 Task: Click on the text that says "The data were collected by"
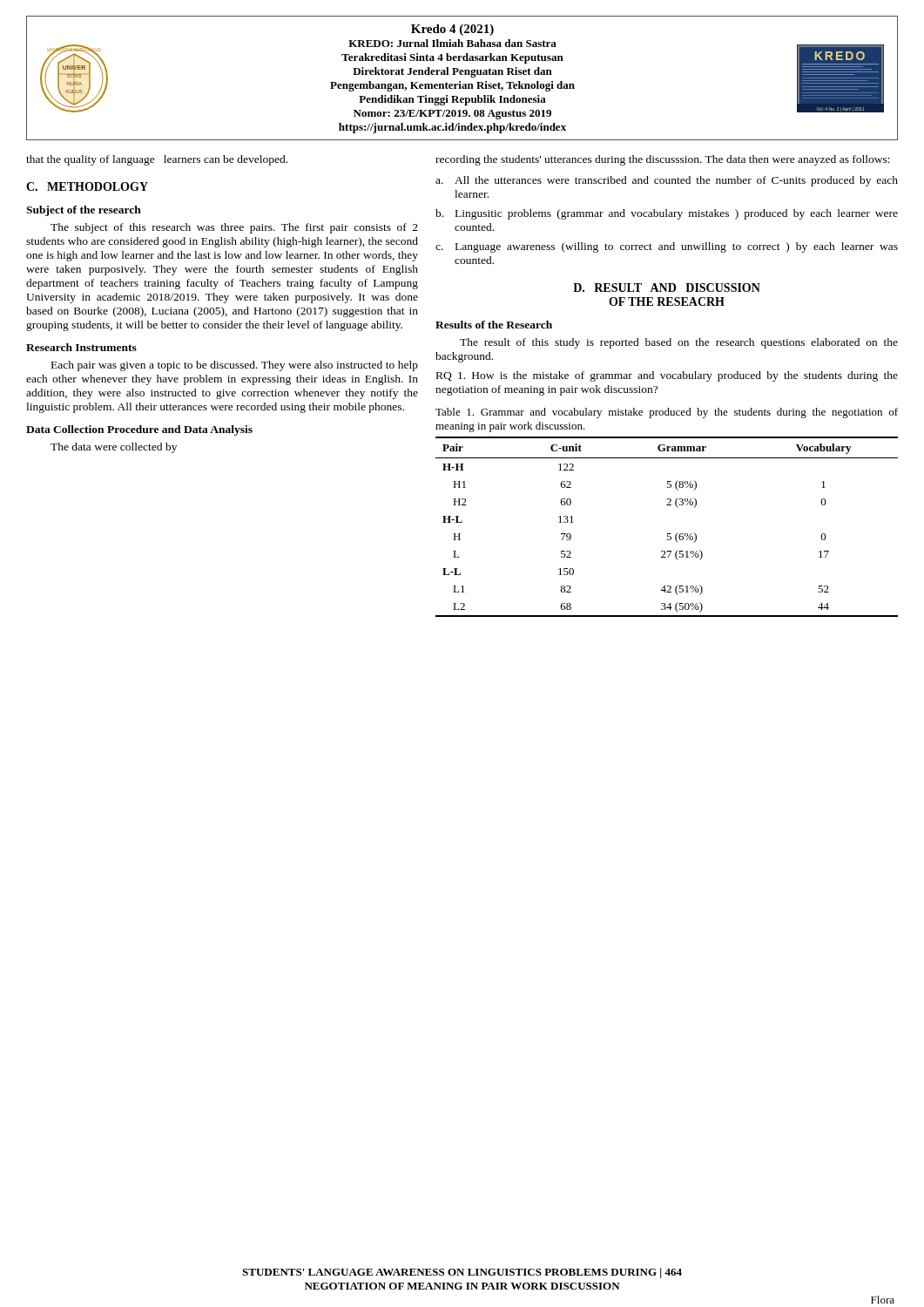(x=114, y=447)
